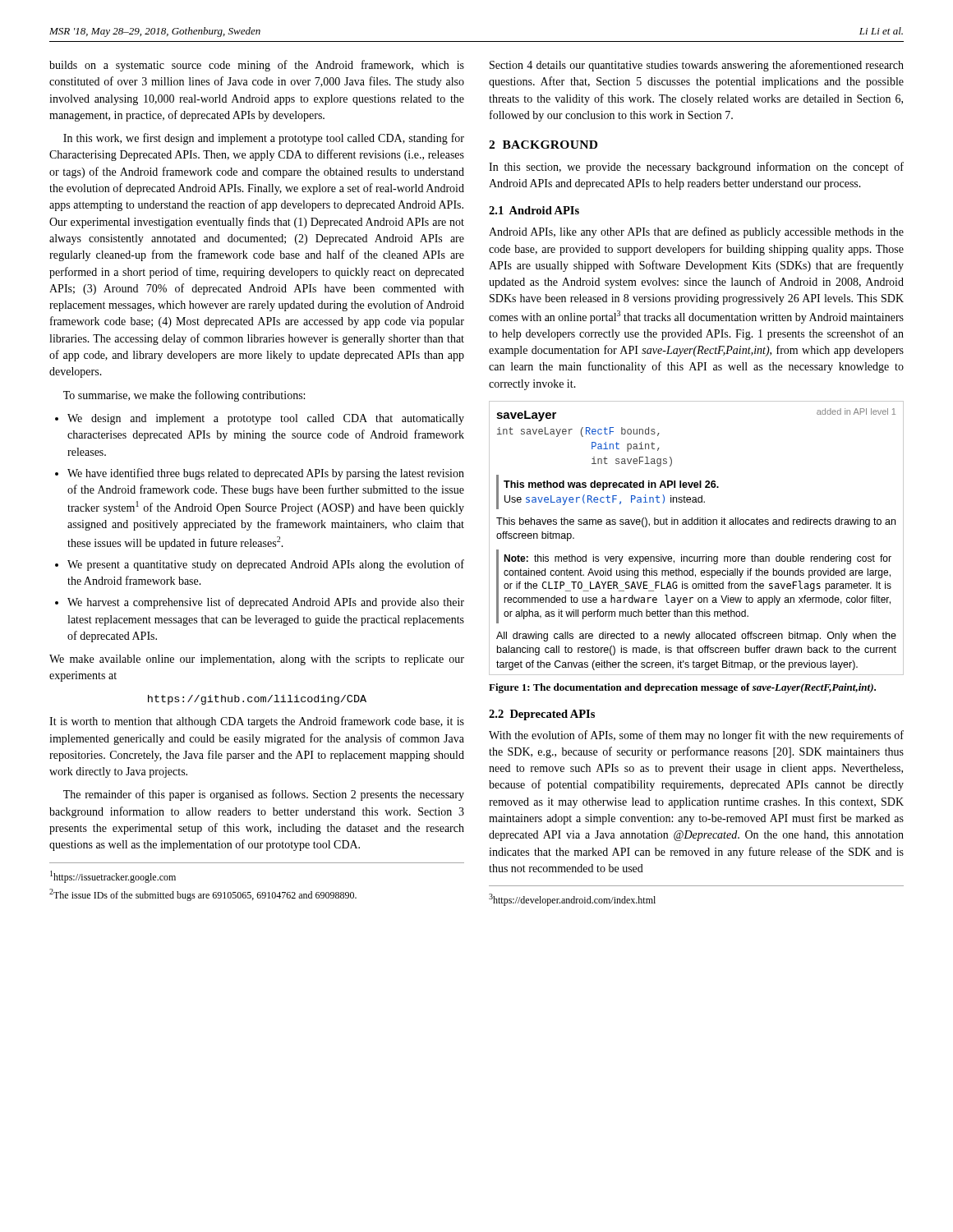
Task: Click on the passage starting "Android APIs, like"
Action: pos(696,308)
